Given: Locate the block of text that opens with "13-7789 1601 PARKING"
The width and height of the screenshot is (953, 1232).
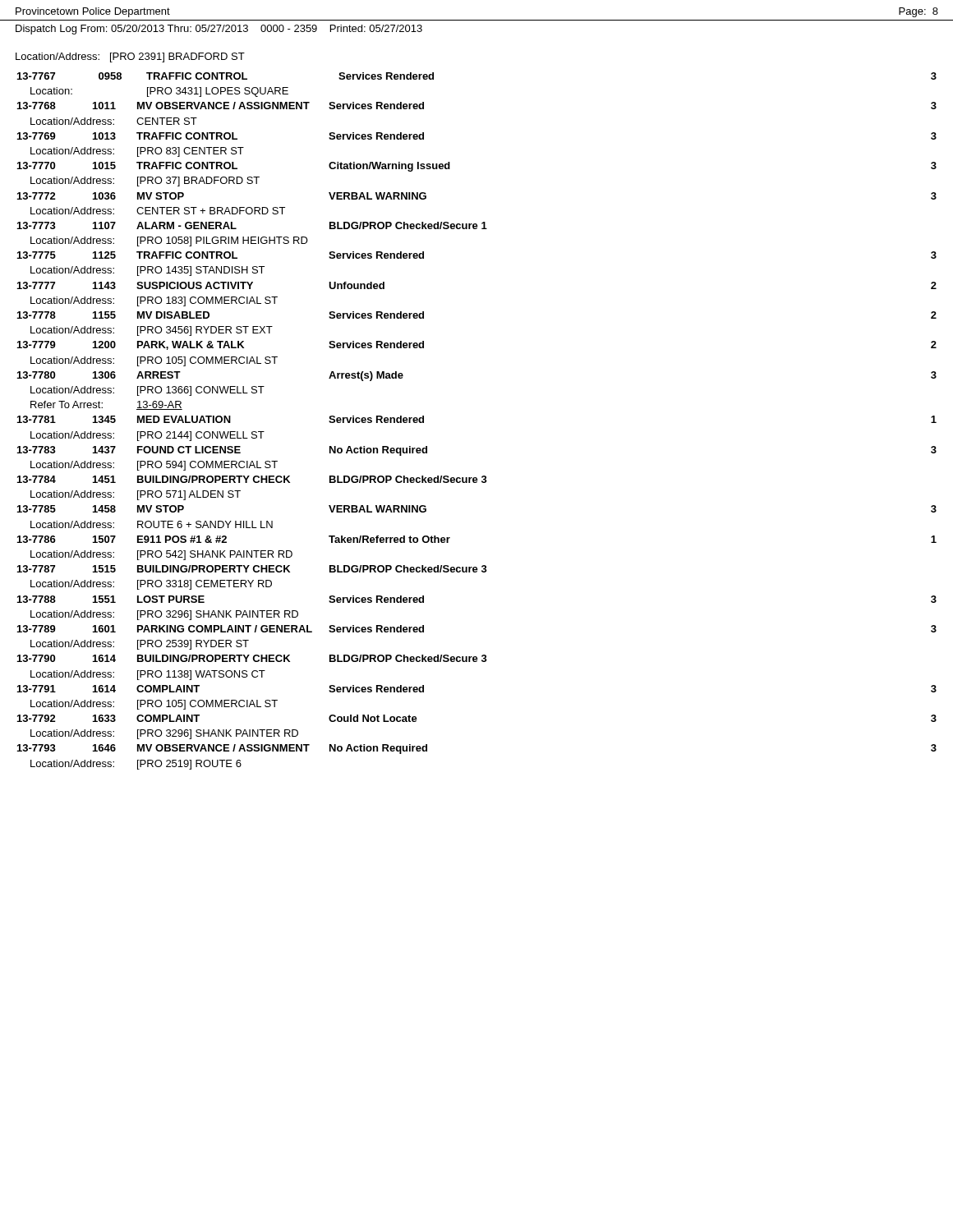Looking at the screenshot, I should [x=40, y=630].
